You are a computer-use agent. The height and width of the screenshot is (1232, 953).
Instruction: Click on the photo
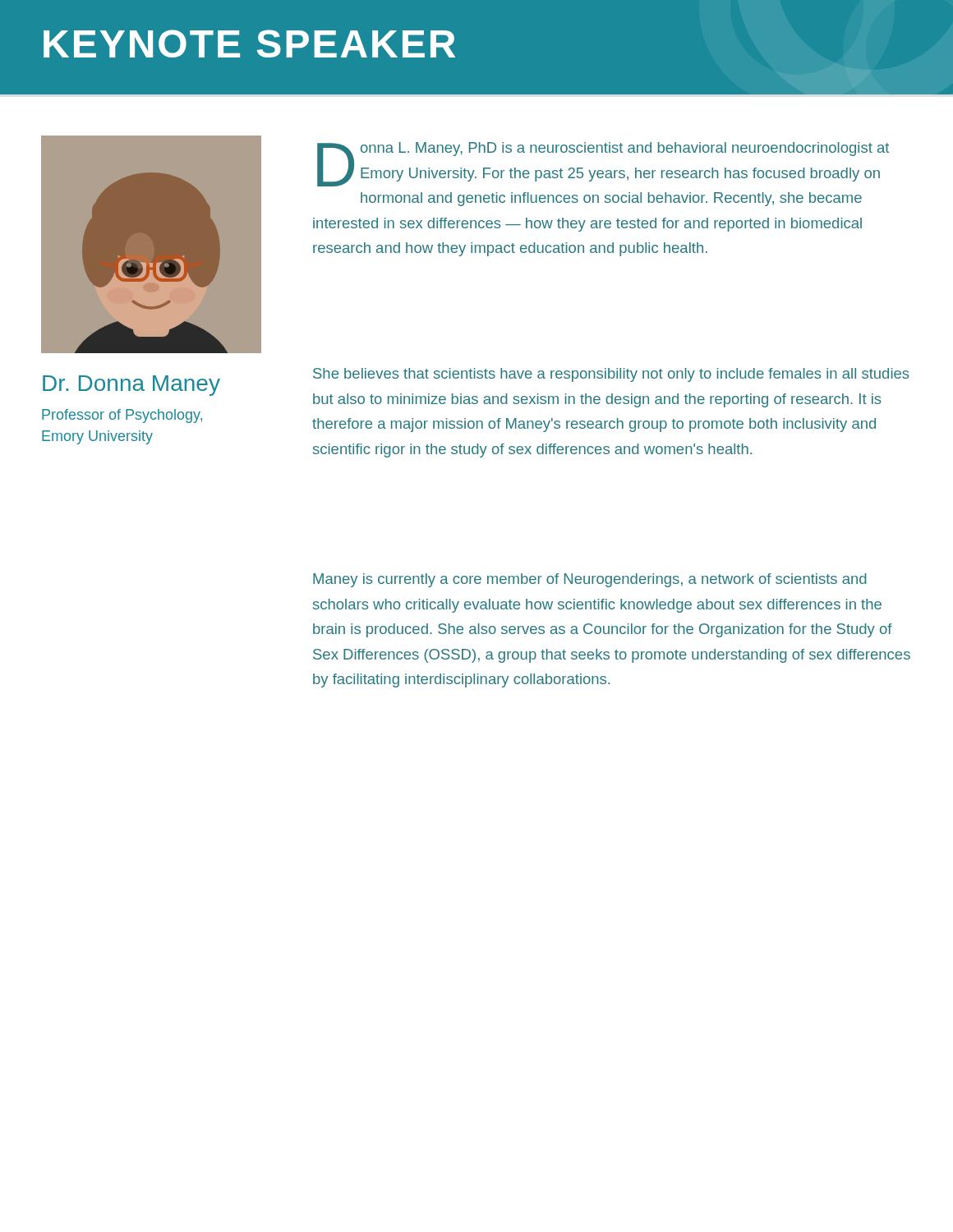(151, 244)
